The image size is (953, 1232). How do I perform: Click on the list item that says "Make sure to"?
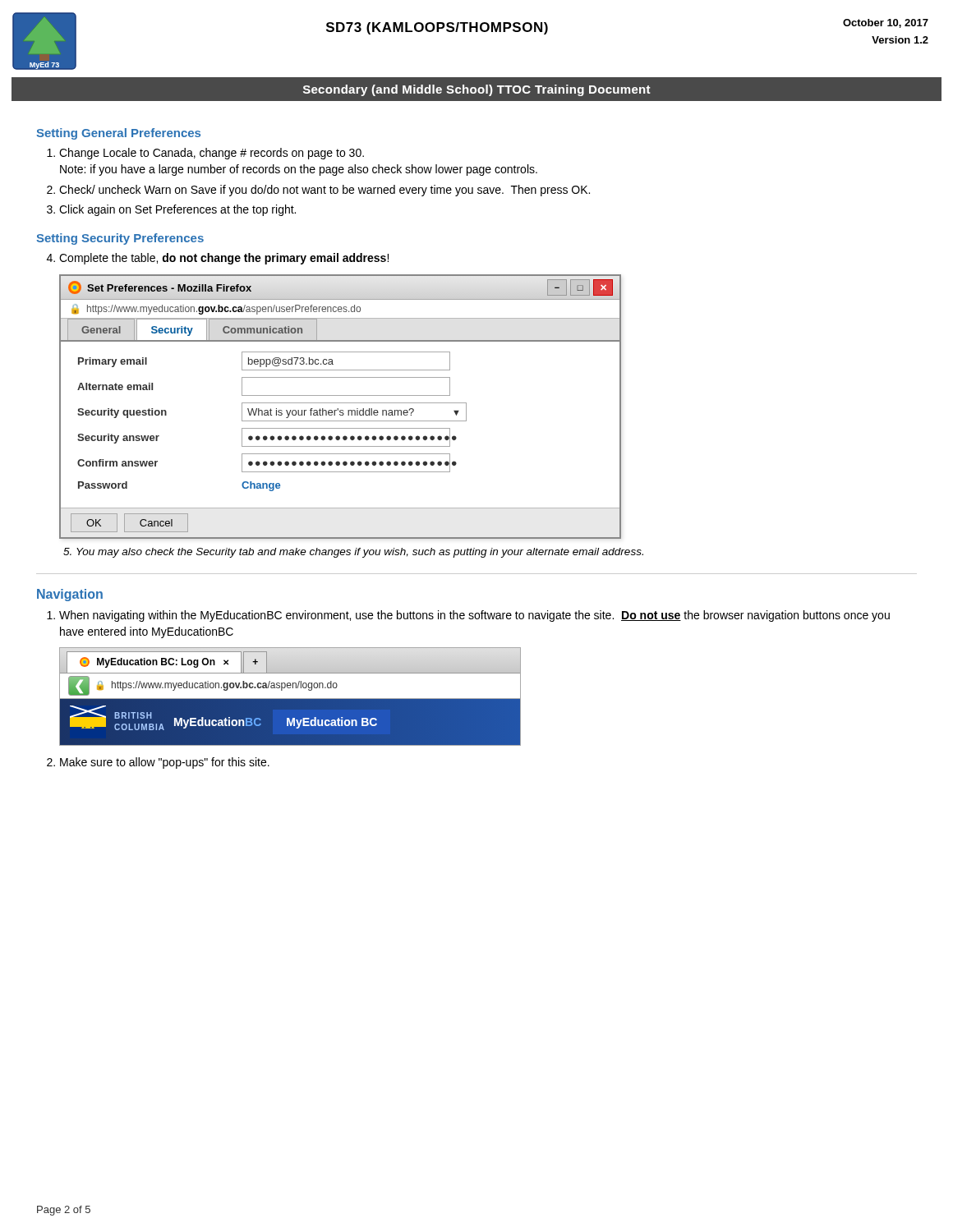tap(165, 762)
